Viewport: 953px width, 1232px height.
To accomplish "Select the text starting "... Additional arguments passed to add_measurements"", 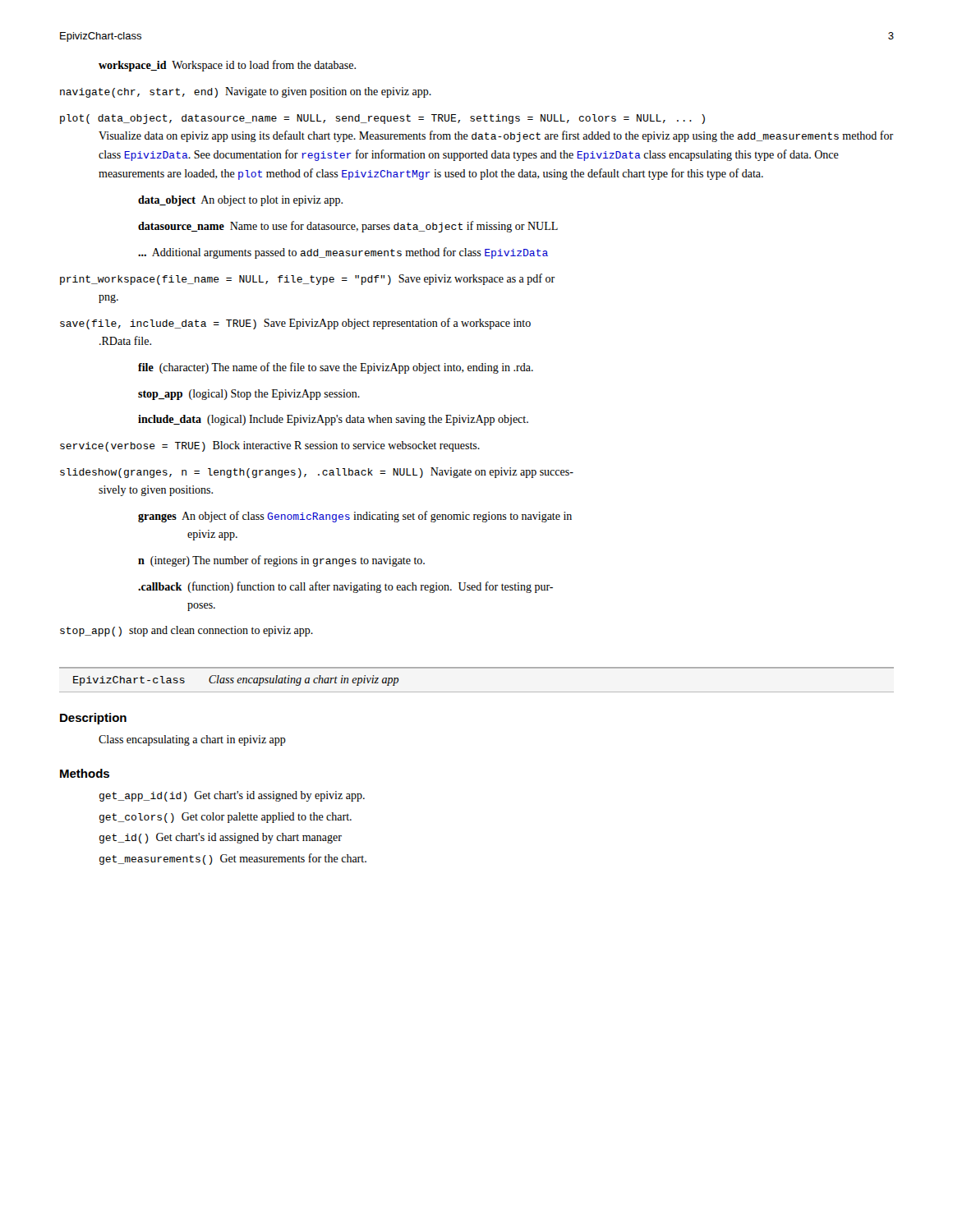I will click(343, 253).
